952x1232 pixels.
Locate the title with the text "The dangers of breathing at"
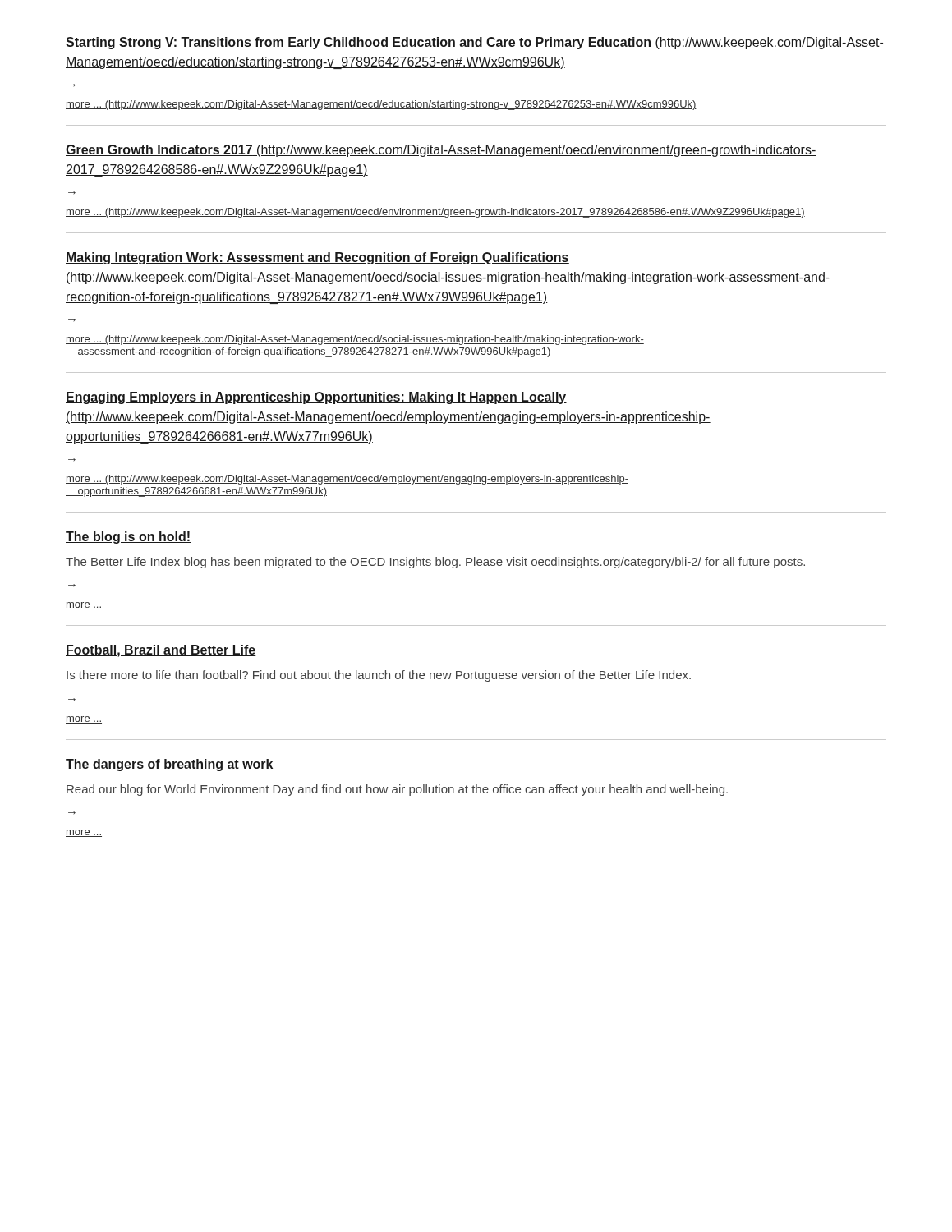coord(476,796)
